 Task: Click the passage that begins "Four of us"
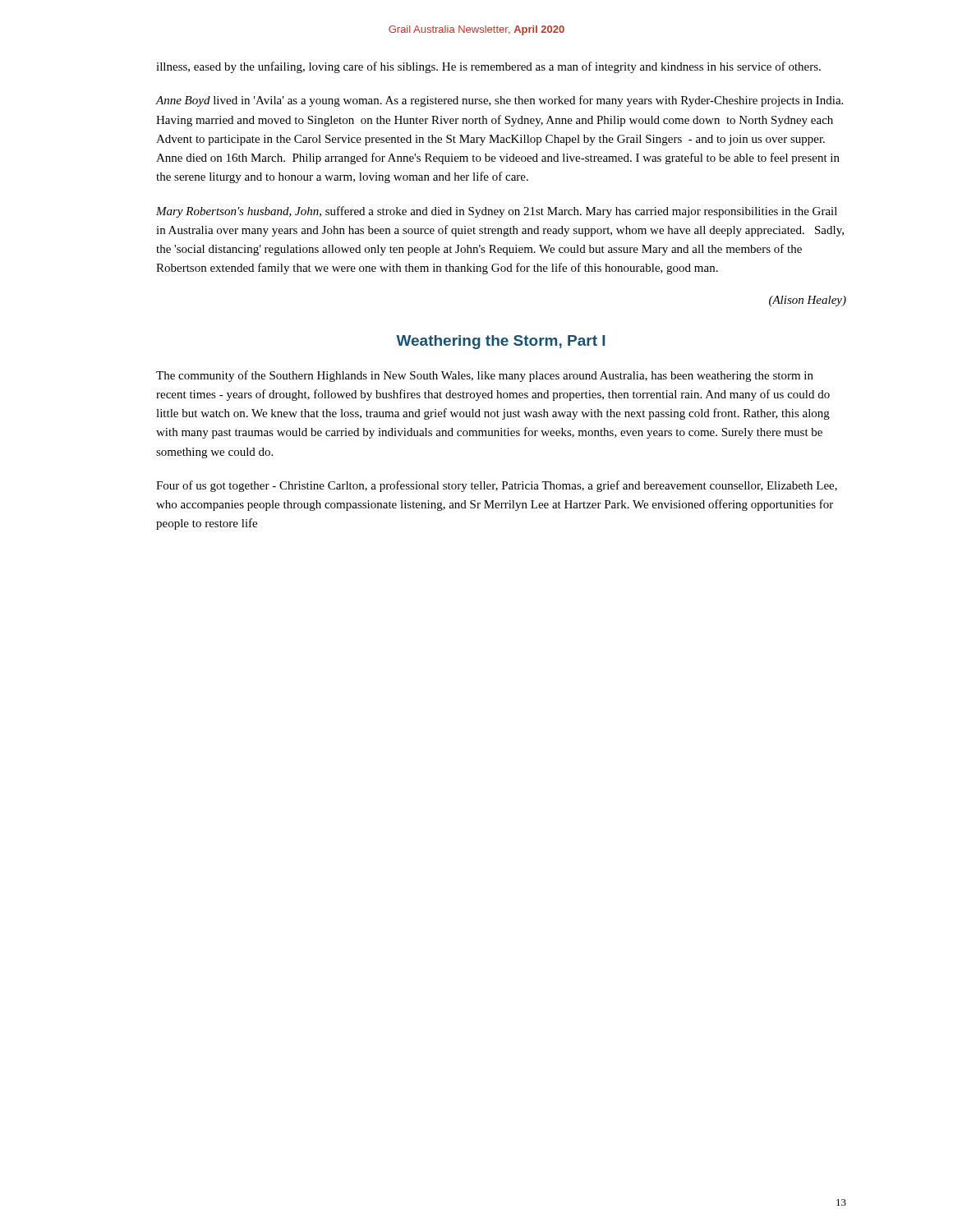(497, 504)
